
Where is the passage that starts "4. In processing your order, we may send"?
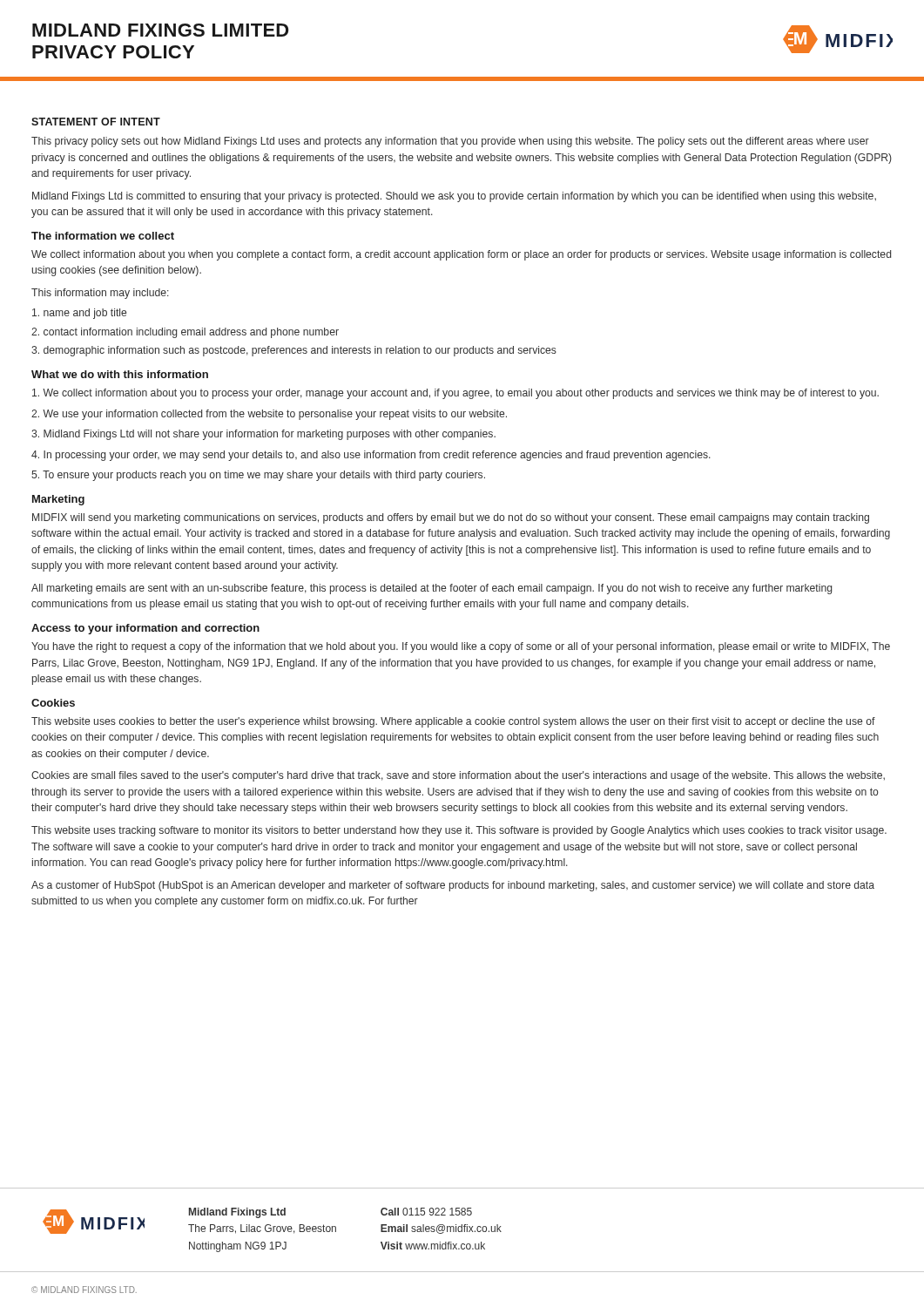pyautogui.click(x=371, y=455)
